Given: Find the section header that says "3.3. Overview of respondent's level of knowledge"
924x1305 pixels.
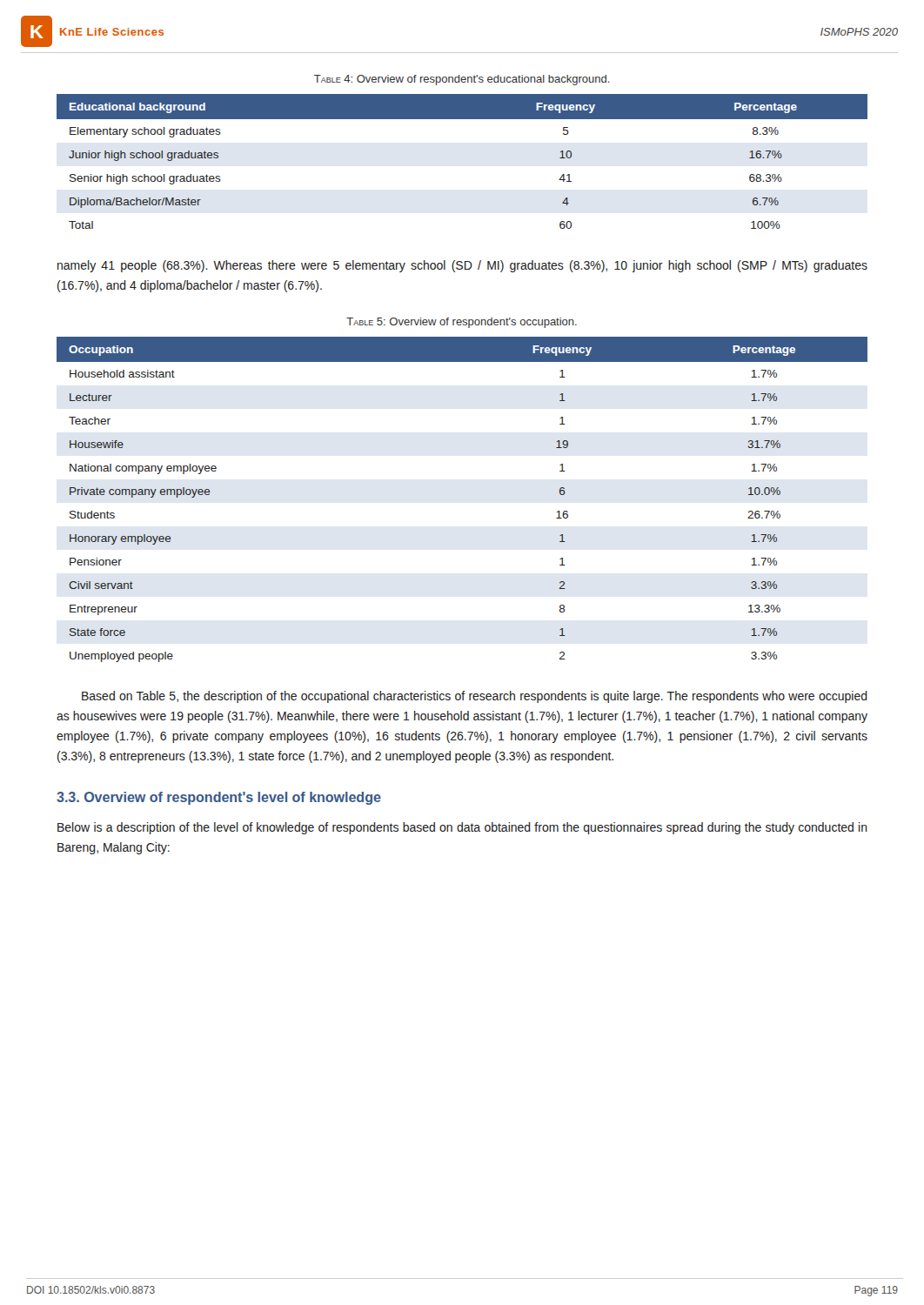Looking at the screenshot, I should click(219, 797).
